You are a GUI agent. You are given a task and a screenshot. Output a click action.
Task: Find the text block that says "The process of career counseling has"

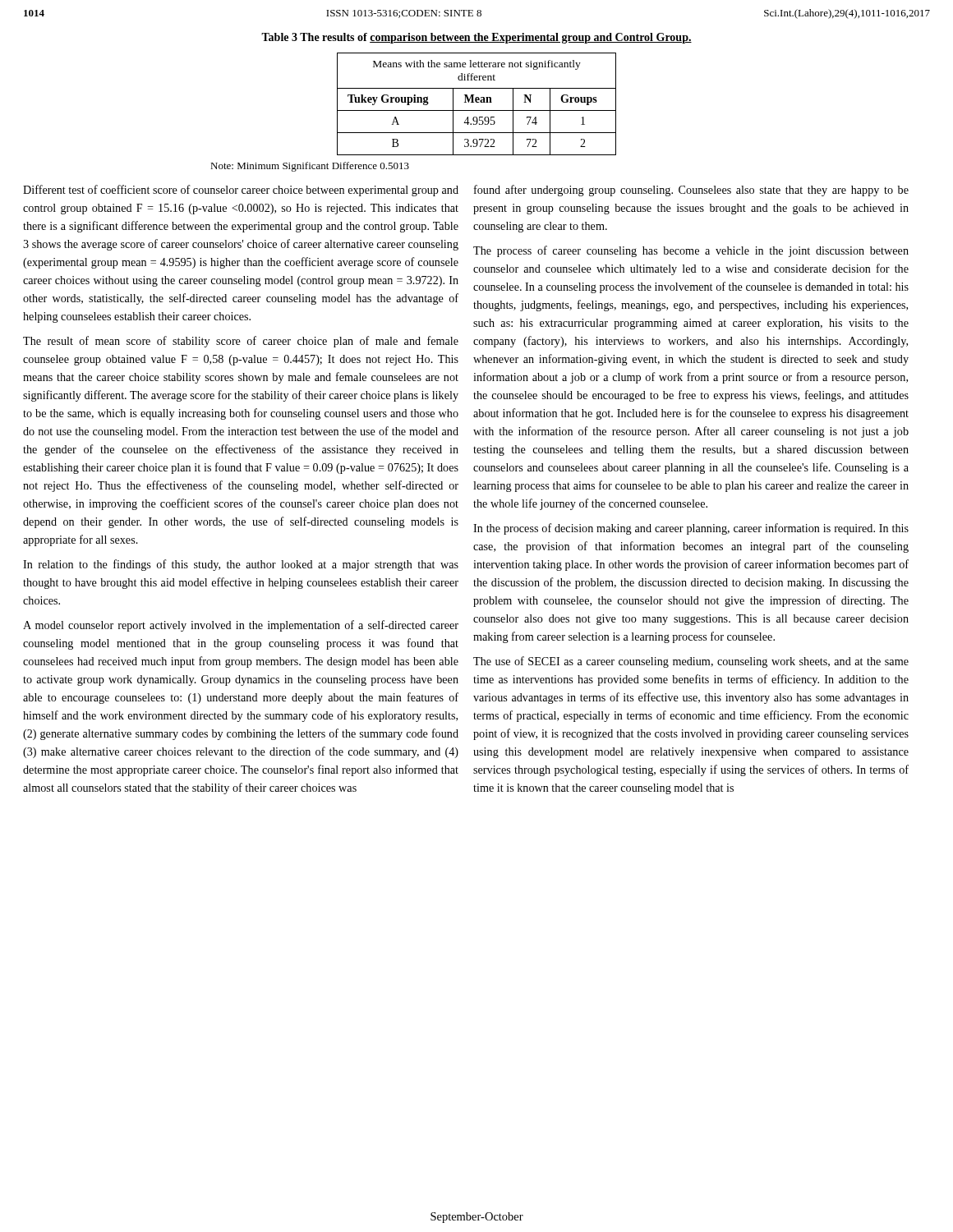pos(691,377)
